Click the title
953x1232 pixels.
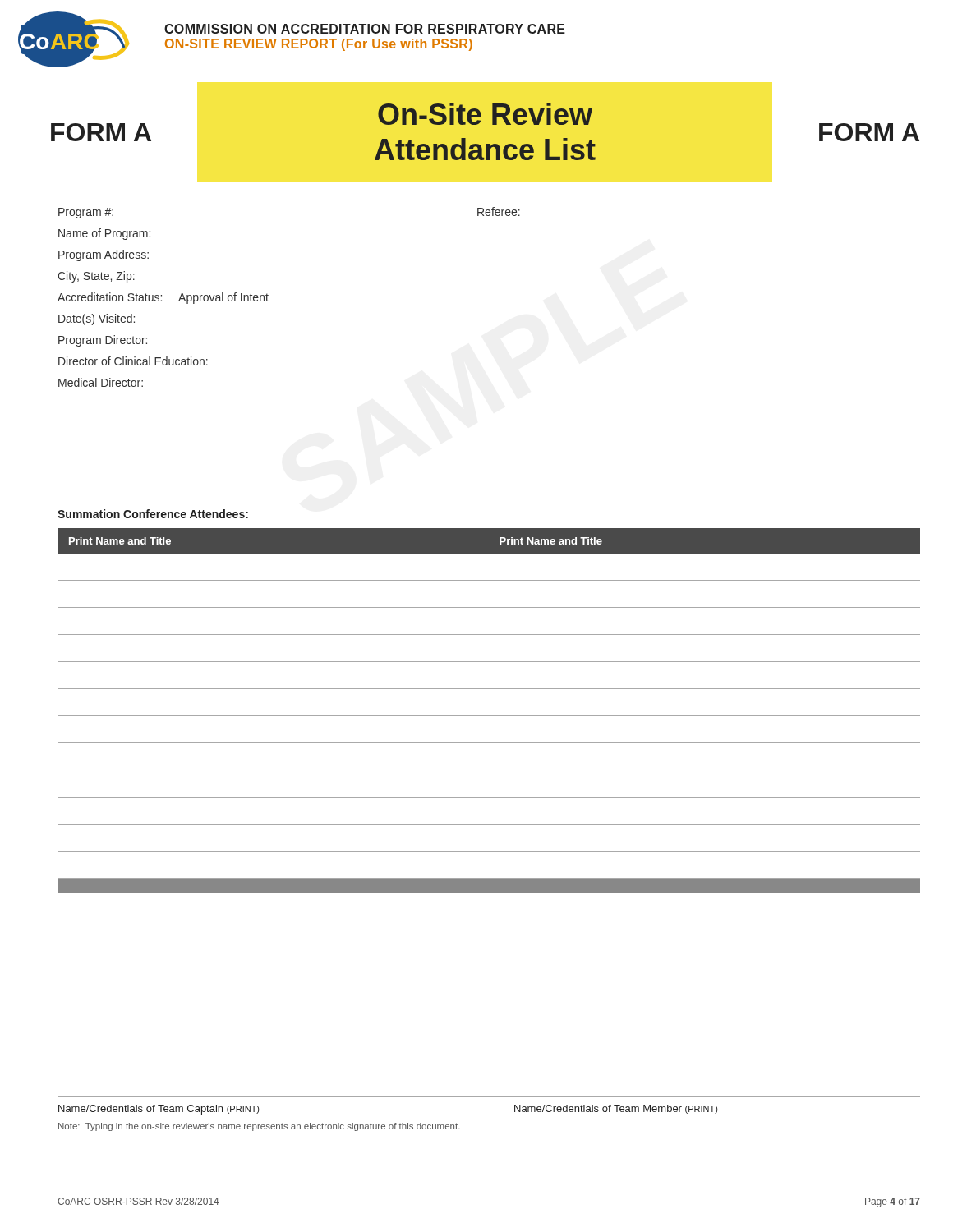(485, 132)
